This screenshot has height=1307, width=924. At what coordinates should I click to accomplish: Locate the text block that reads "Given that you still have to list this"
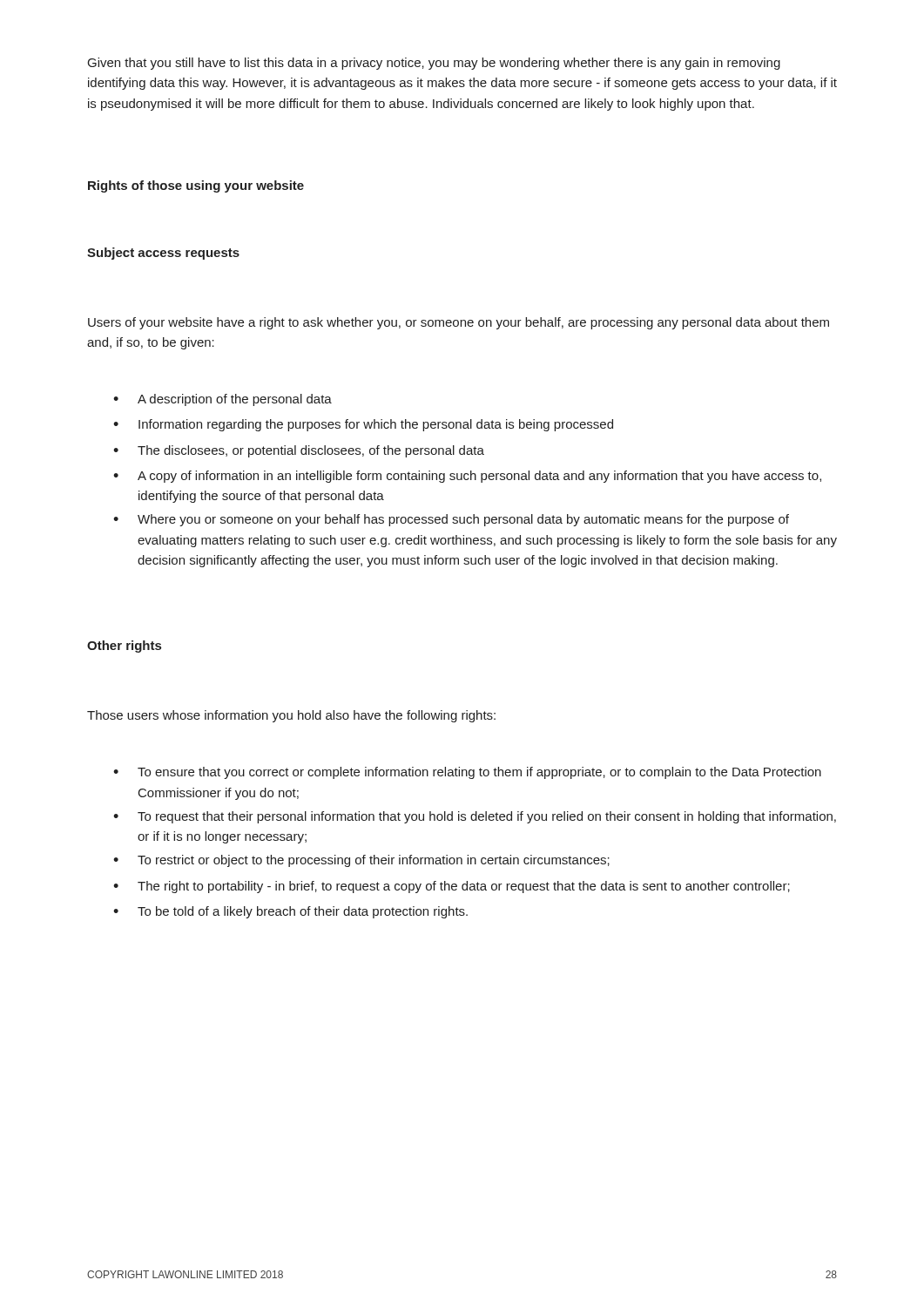pyautogui.click(x=462, y=83)
